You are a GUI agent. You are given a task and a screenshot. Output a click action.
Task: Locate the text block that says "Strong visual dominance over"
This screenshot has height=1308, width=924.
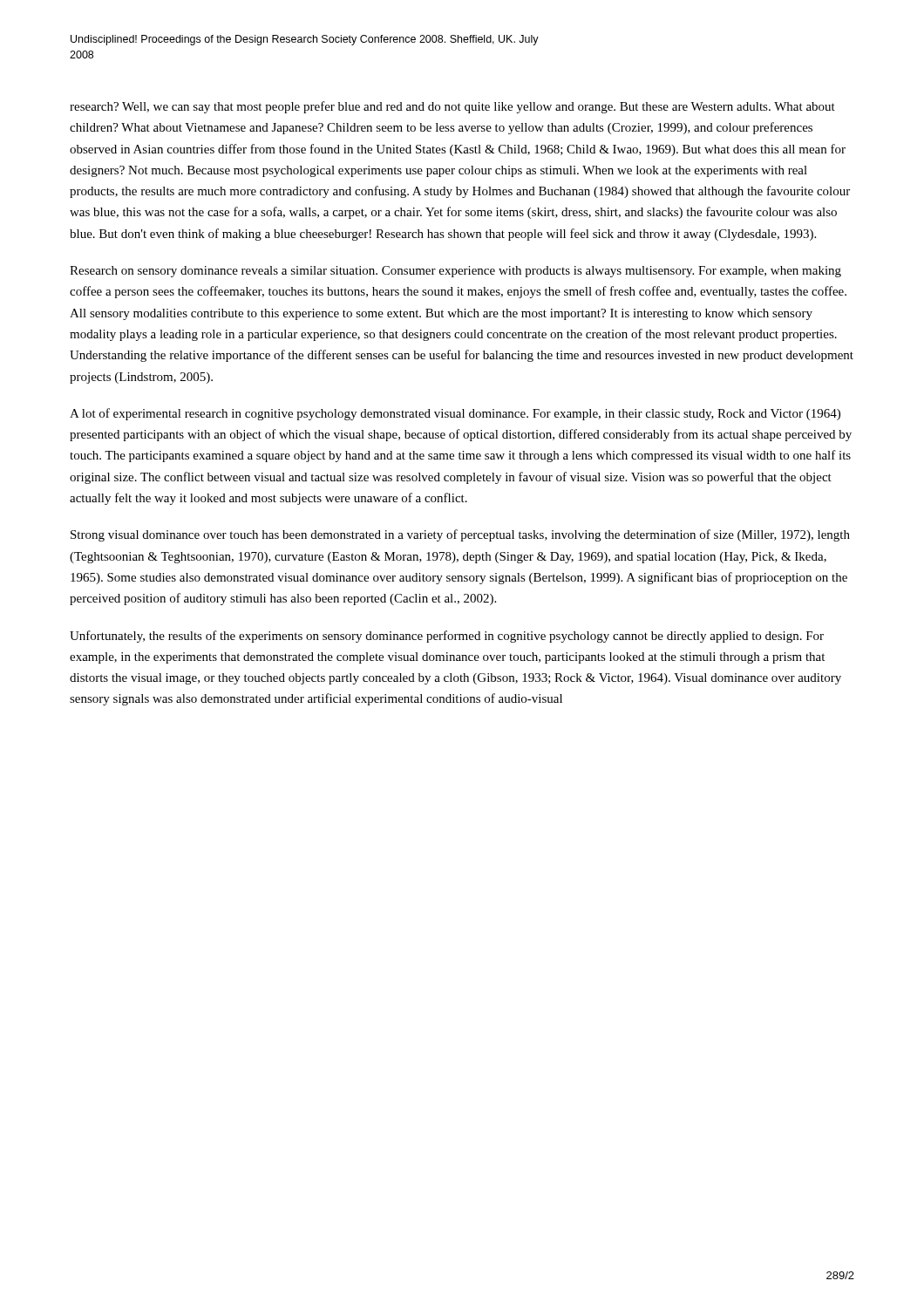pyautogui.click(x=460, y=567)
